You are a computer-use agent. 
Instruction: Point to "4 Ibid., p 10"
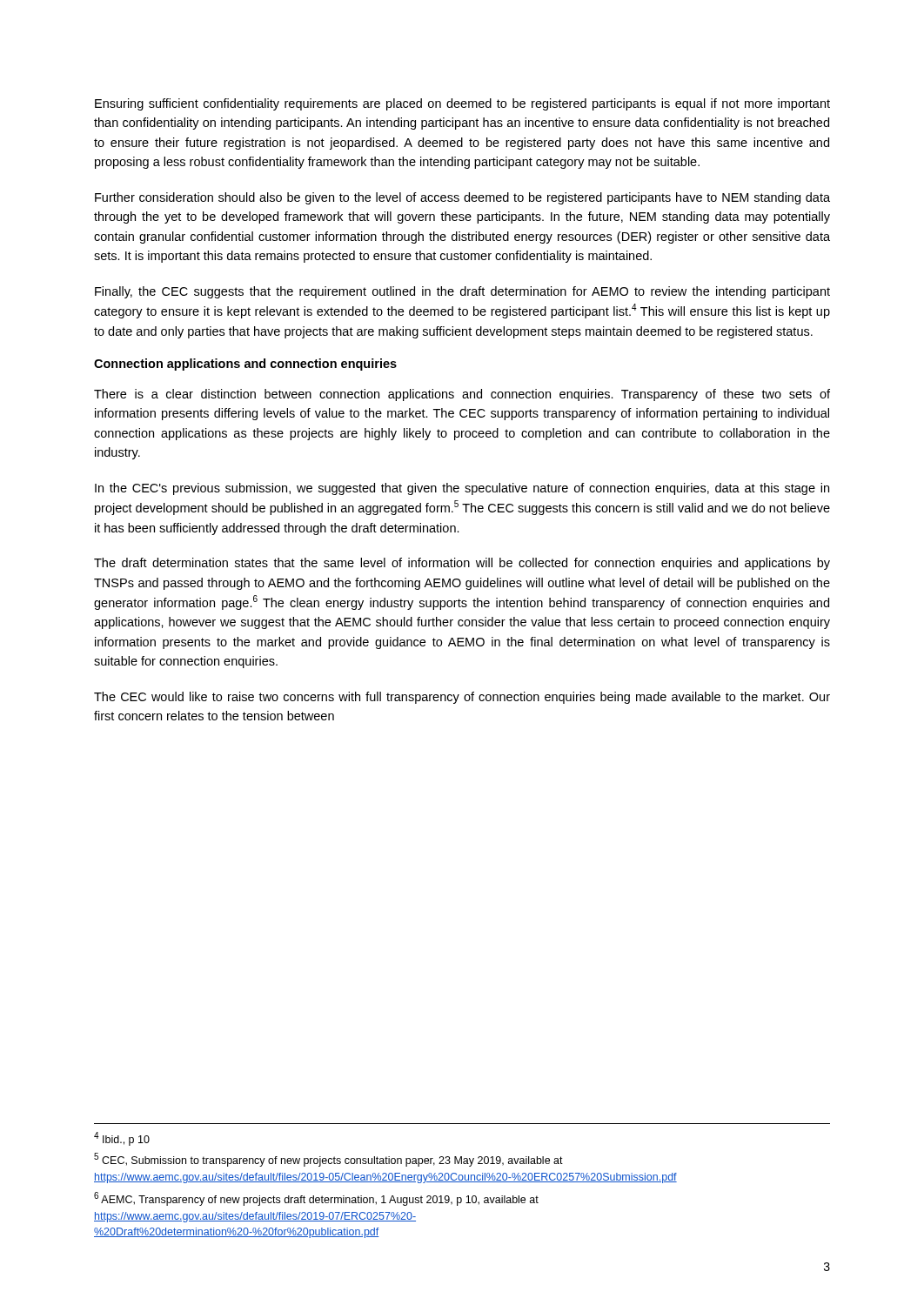(122, 1138)
